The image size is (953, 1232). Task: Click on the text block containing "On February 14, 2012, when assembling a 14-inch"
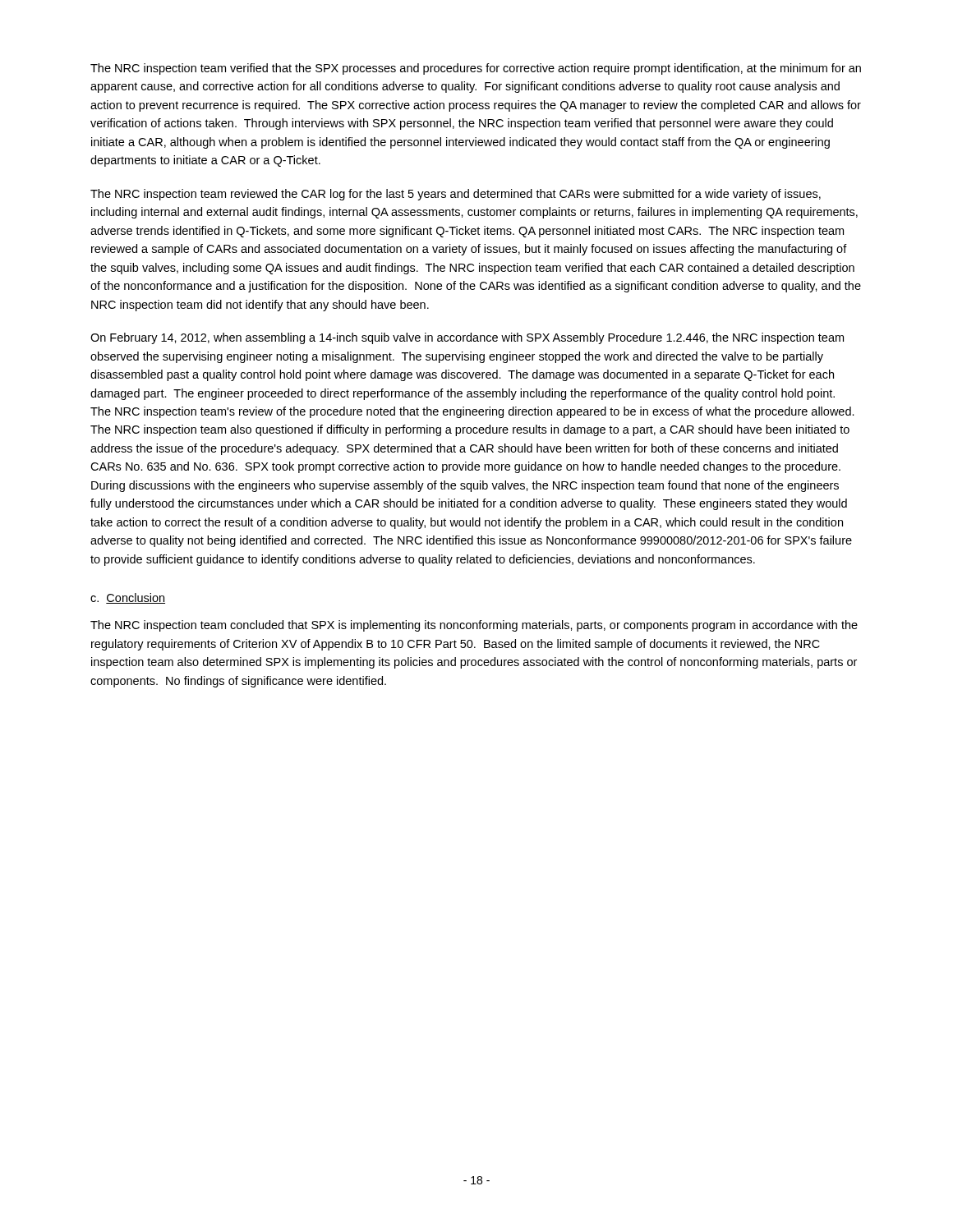point(474,448)
